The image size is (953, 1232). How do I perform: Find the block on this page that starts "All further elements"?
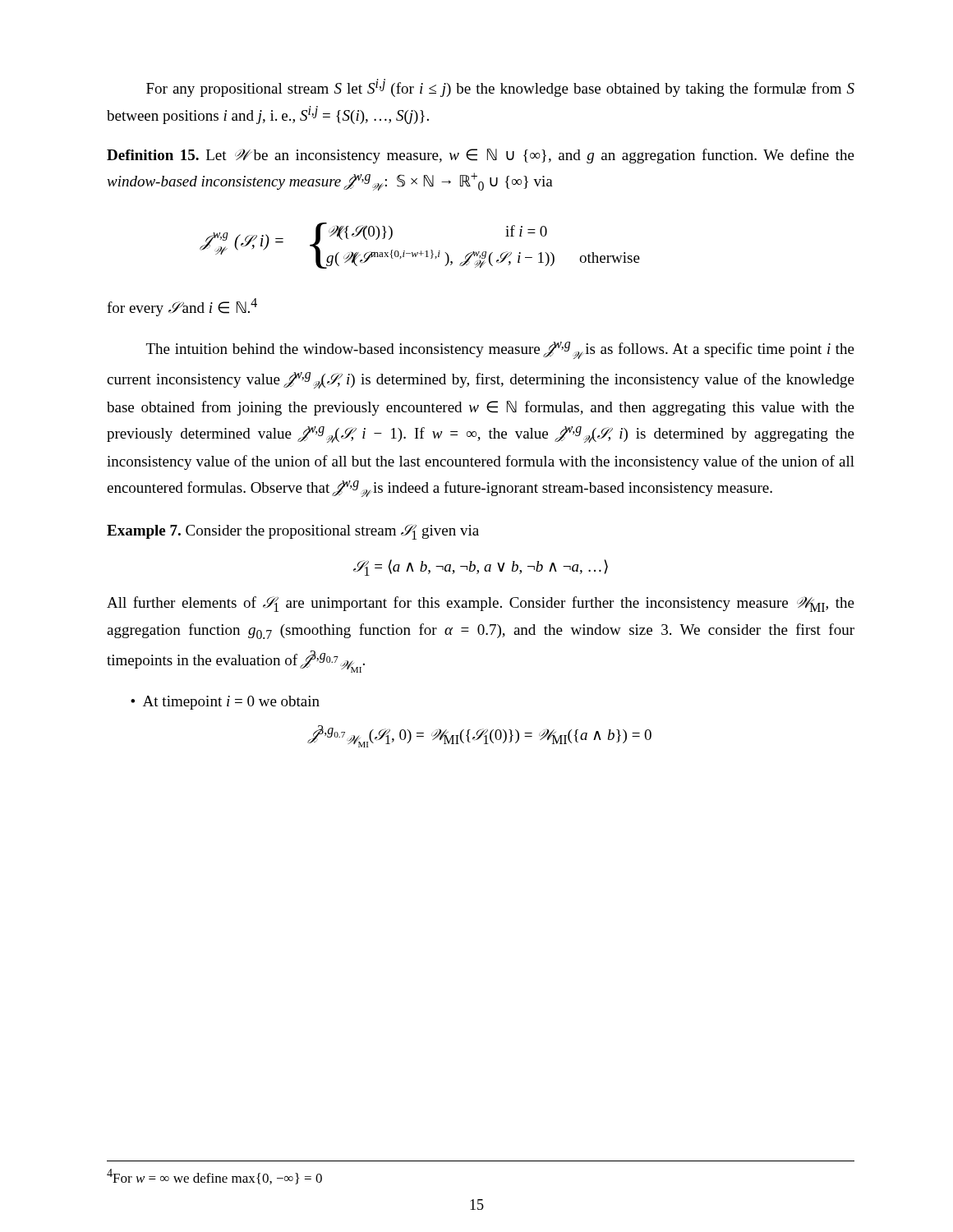pos(481,634)
